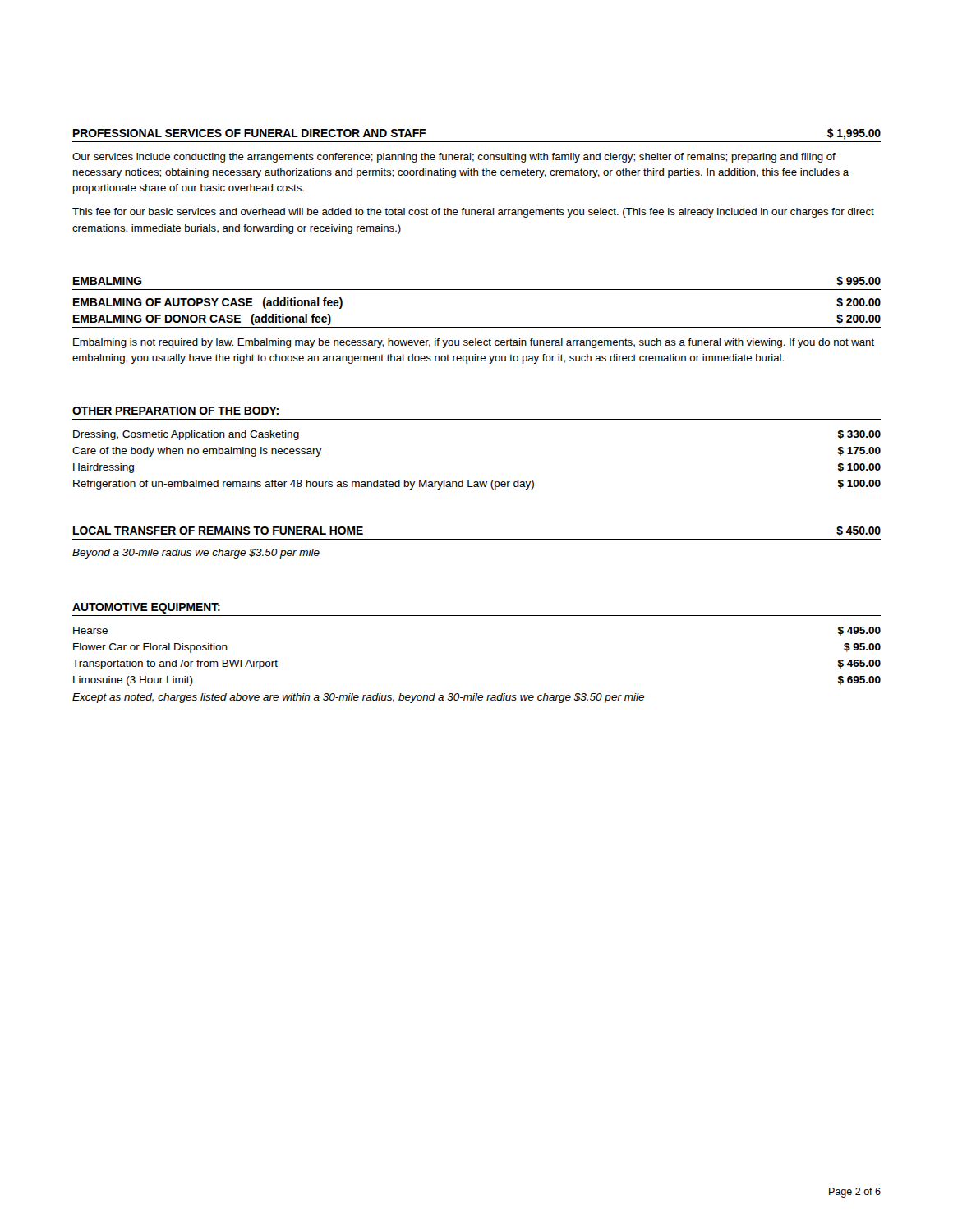Find the list item containing "Limosuine (3 Hour Limit)"

click(x=131, y=681)
